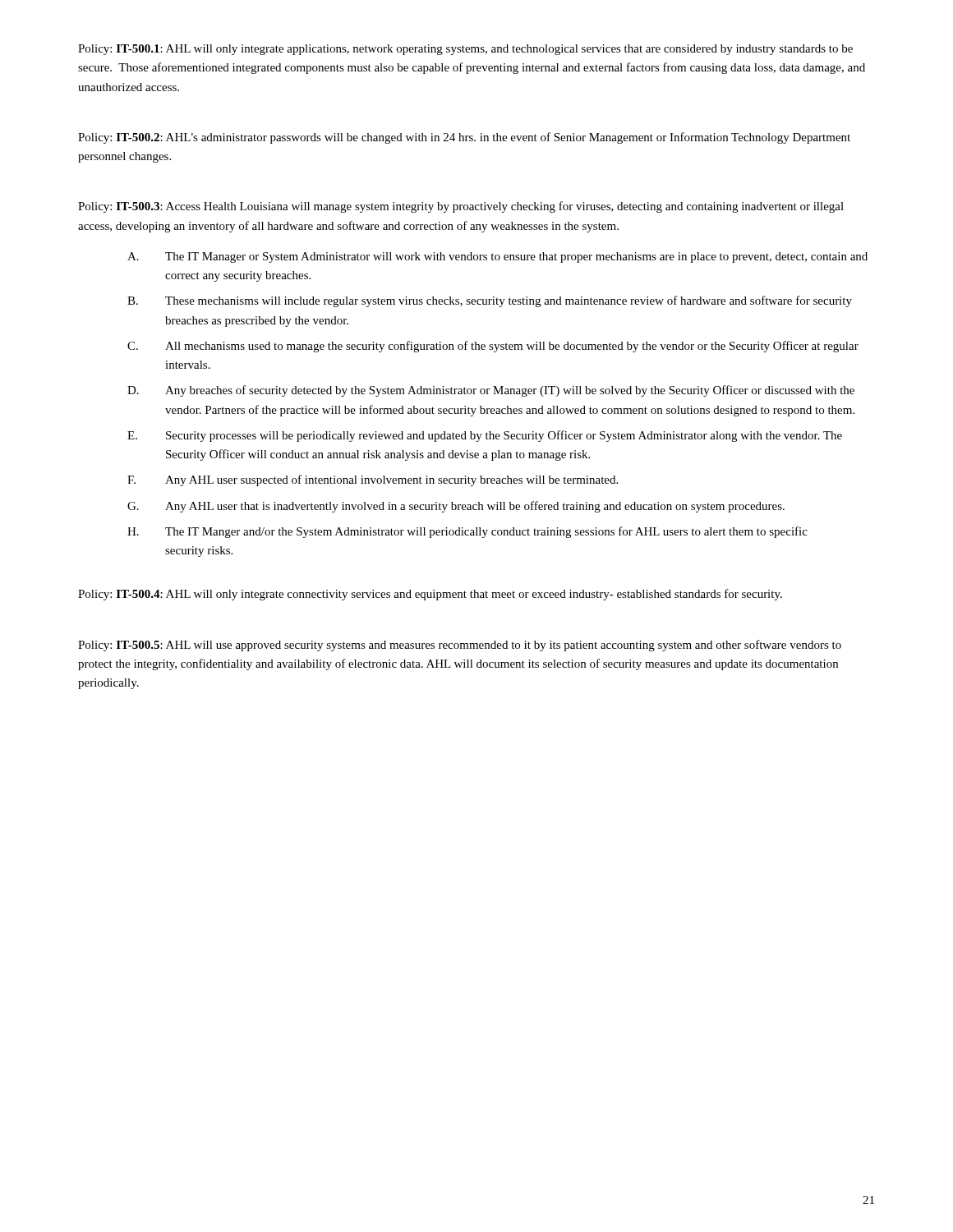Where is the passage that starts "B. These mechanisms will"?
The height and width of the screenshot is (1232, 953).
pos(476,311)
